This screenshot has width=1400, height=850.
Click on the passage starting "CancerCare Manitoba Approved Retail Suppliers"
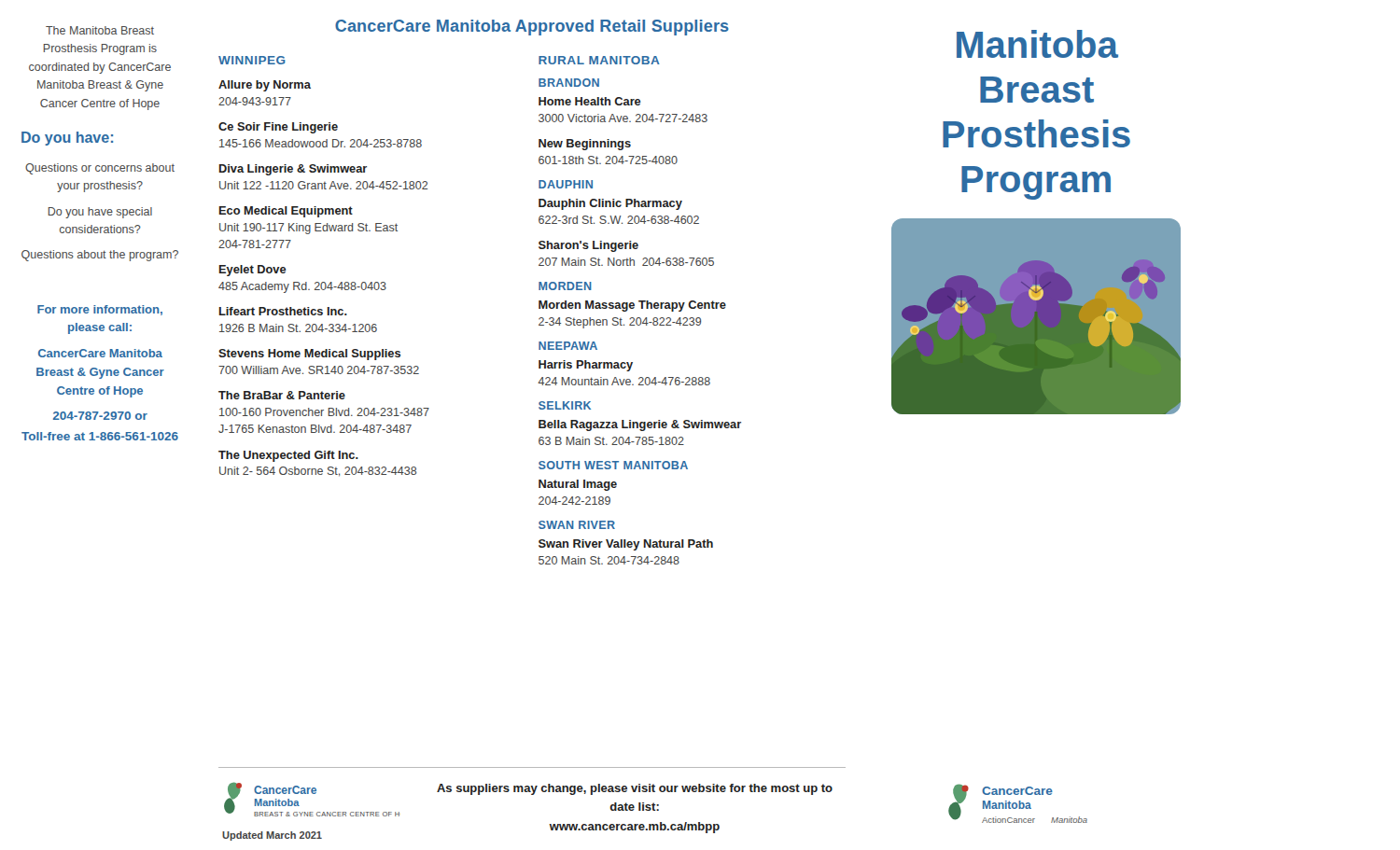532,26
